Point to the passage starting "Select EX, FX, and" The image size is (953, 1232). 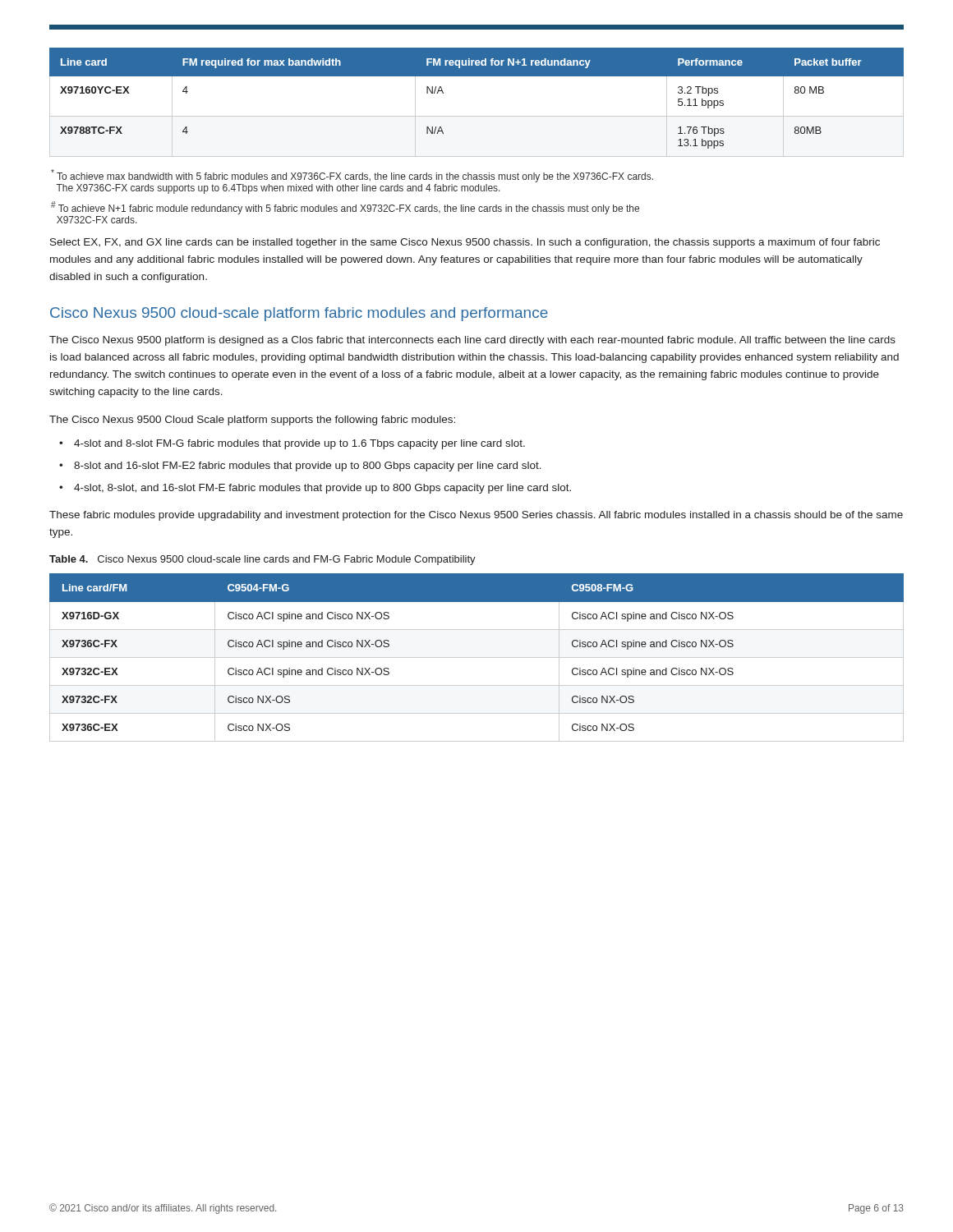click(465, 259)
